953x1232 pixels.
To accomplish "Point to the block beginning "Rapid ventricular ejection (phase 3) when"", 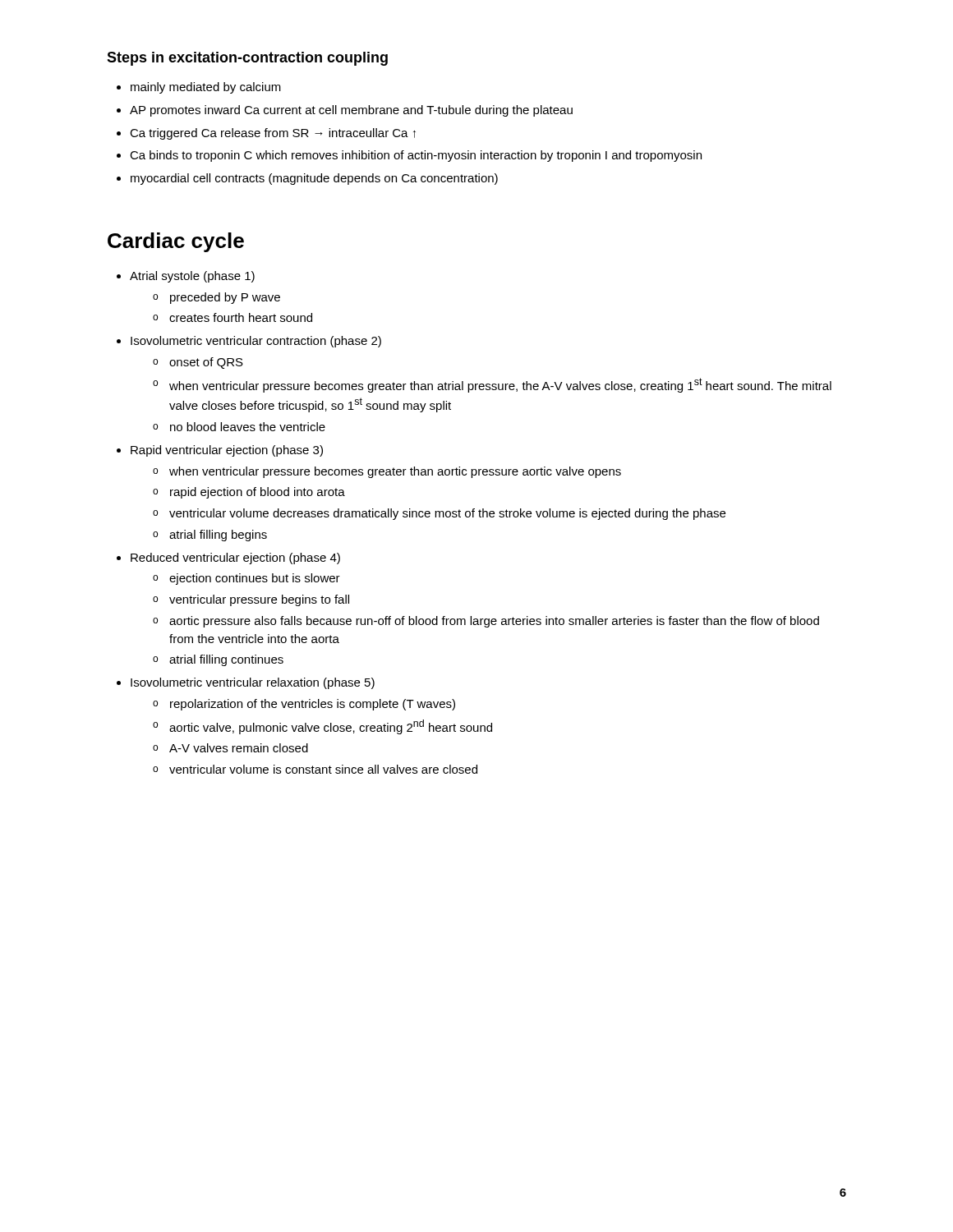I will point(227,451).
